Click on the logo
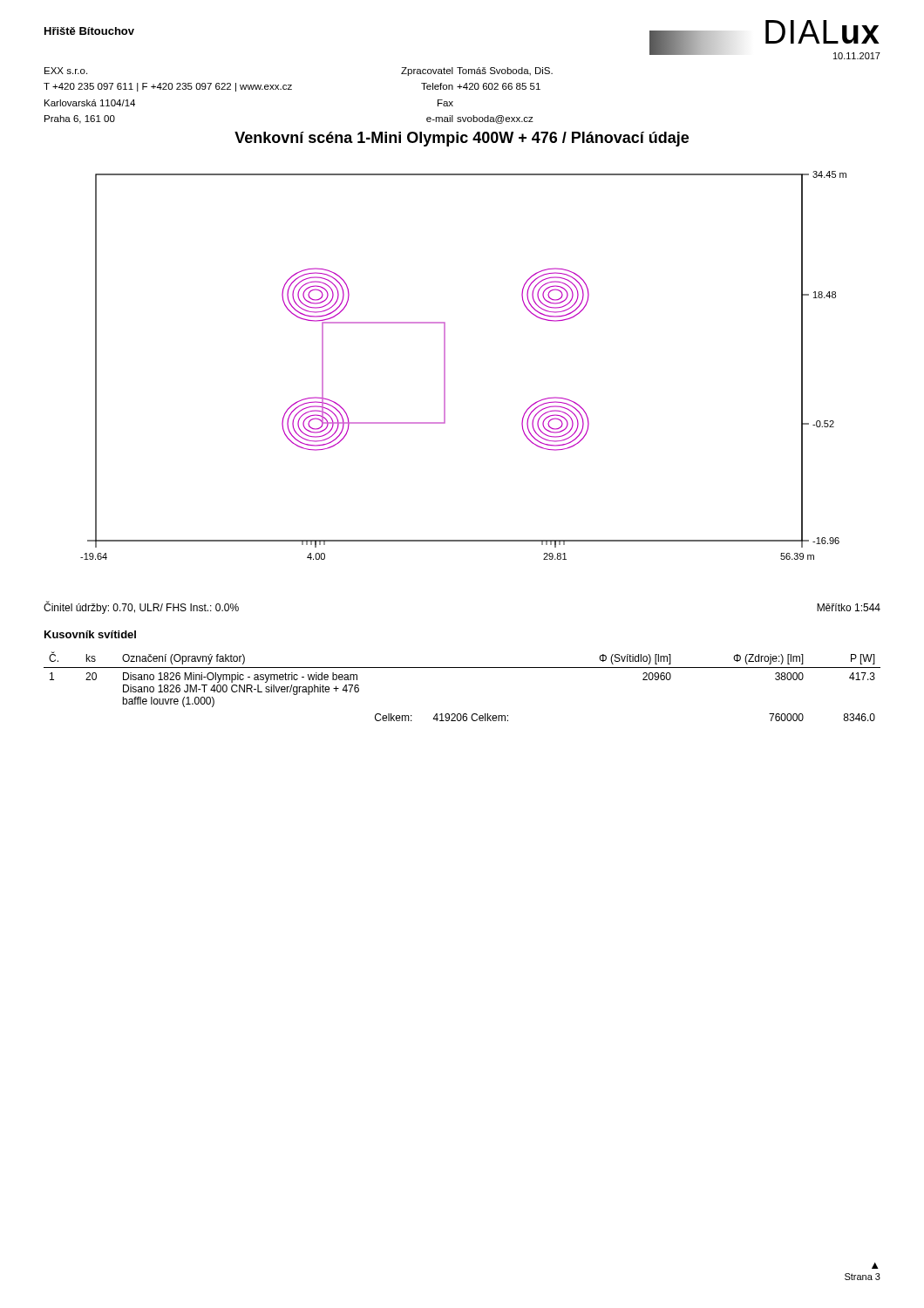Screen dimensions: 1308x924 tap(765, 38)
